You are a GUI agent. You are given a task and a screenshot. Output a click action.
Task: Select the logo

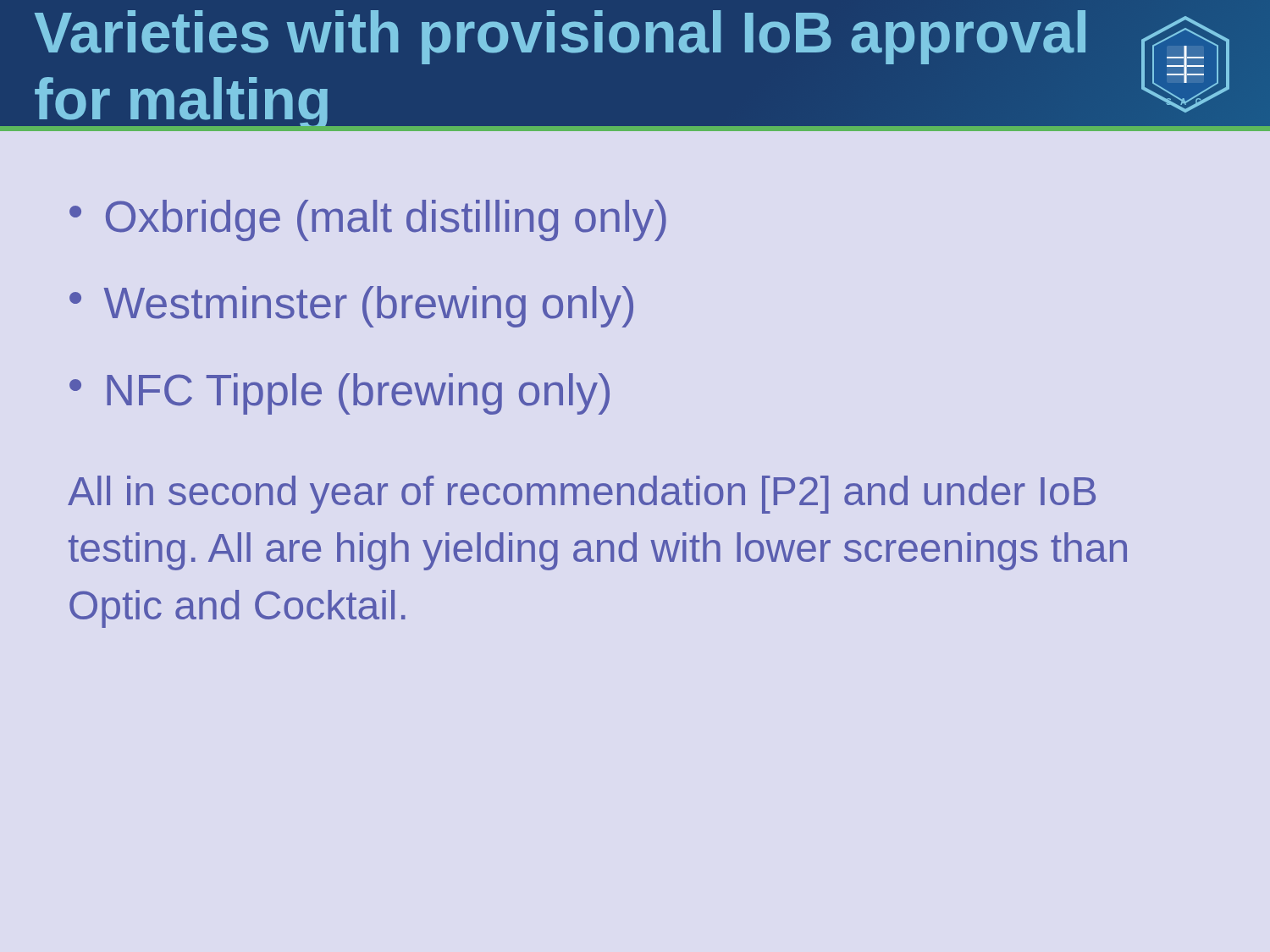(1185, 66)
